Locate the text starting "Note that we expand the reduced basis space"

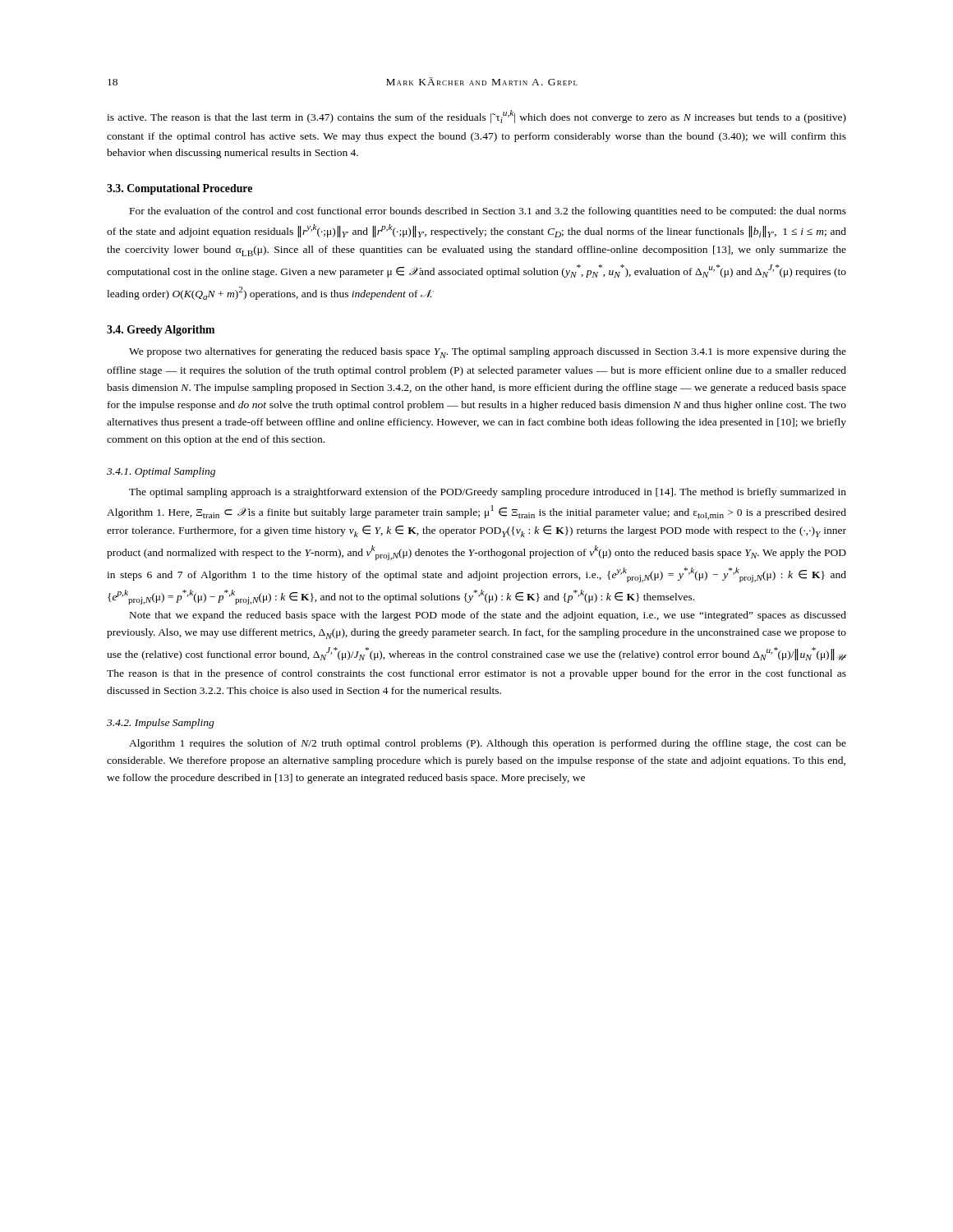[476, 653]
